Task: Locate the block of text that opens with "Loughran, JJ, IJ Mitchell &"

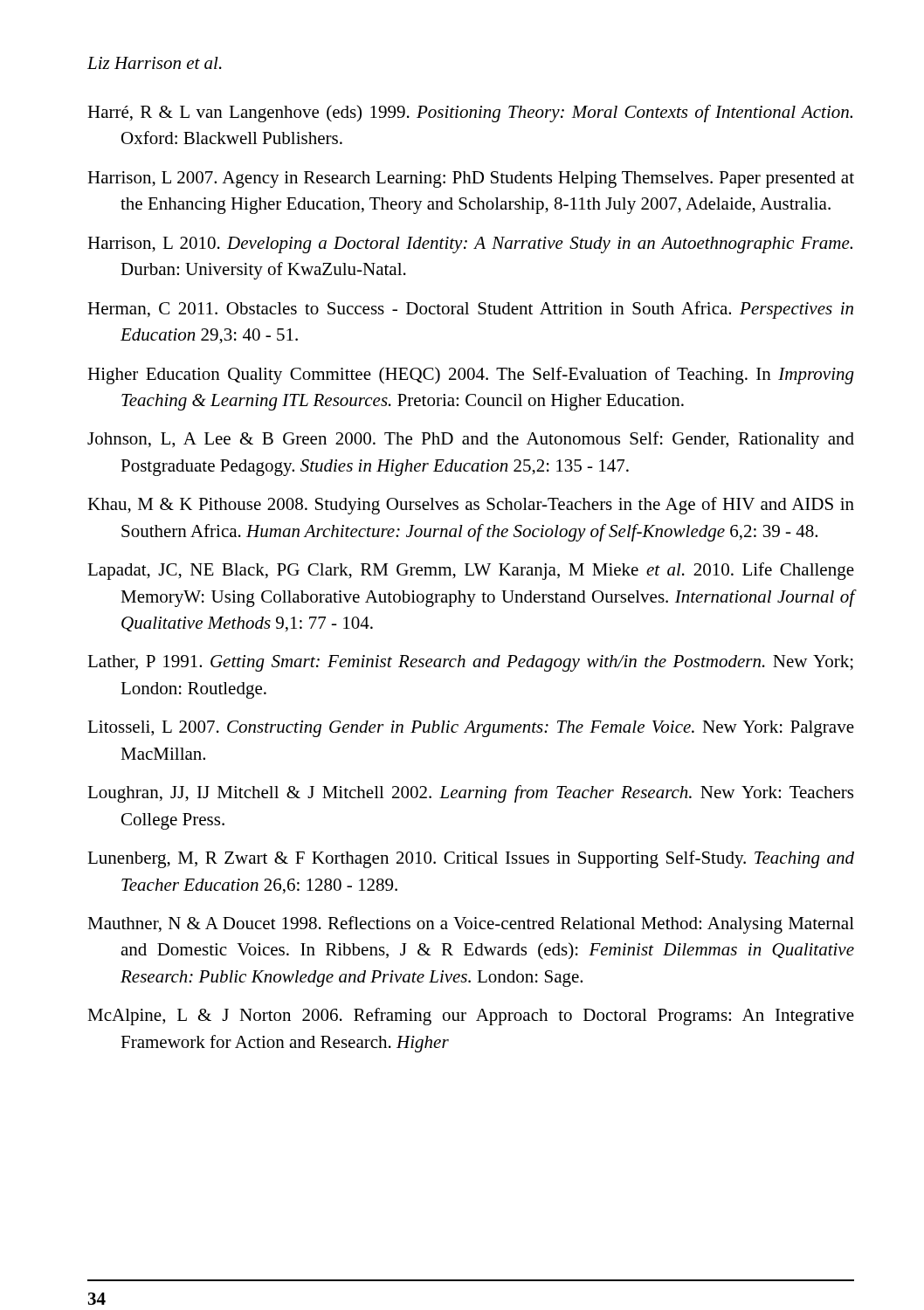Action: (x=471, y=806)
